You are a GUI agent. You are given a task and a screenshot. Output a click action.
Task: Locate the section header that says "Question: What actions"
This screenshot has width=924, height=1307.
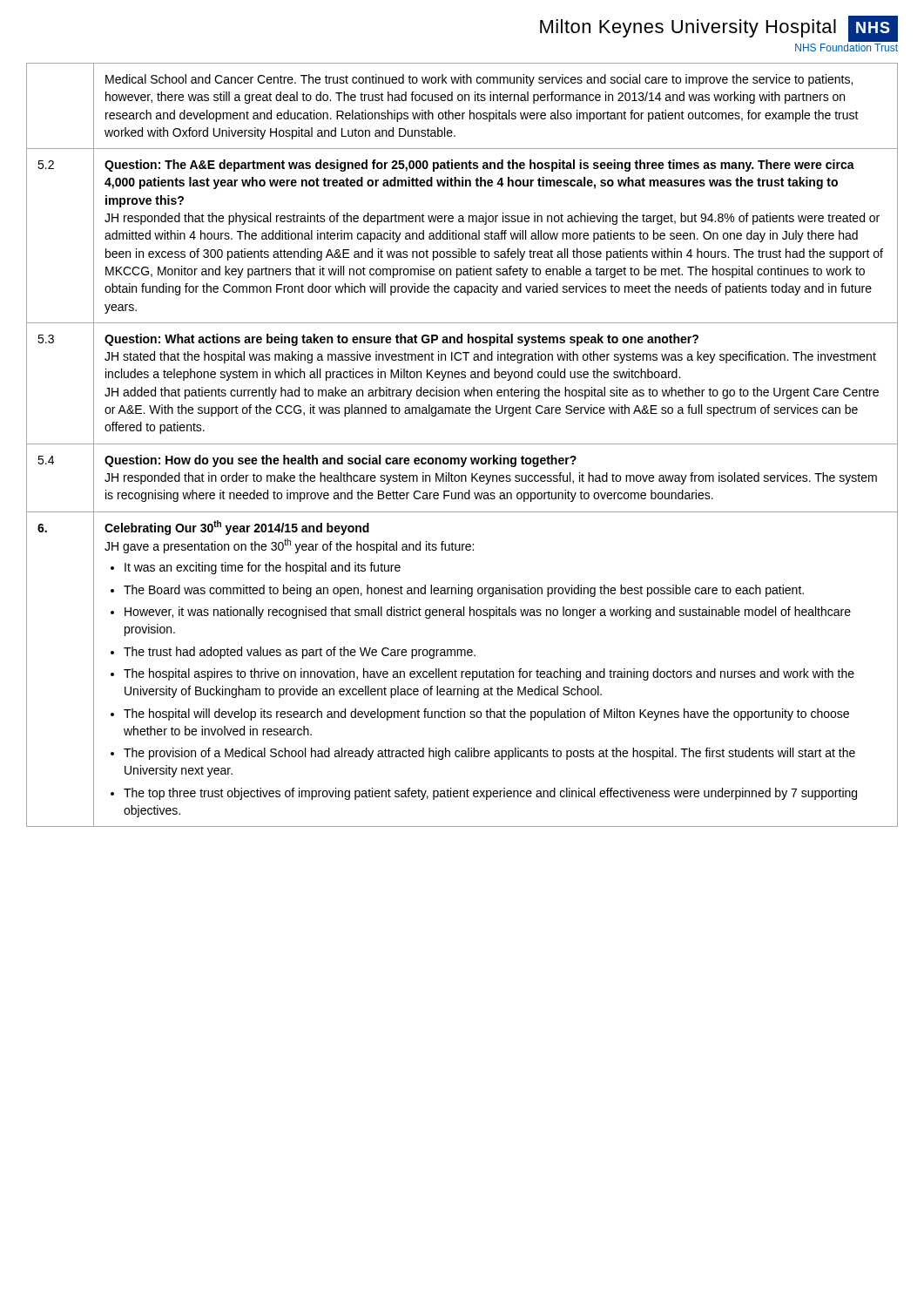(496, 339)
